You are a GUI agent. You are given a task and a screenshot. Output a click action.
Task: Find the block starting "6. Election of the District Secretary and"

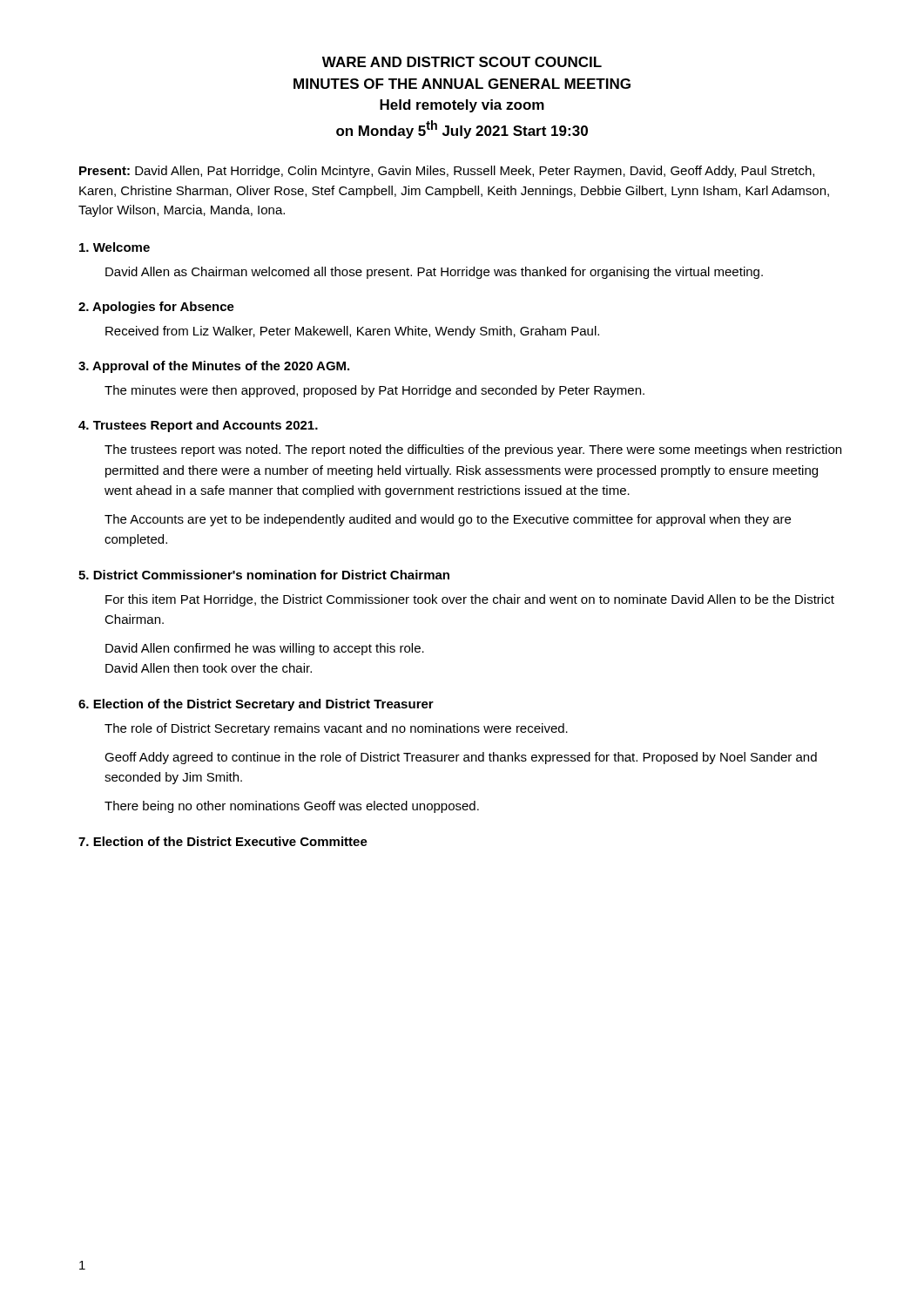(x=256, y=703)
